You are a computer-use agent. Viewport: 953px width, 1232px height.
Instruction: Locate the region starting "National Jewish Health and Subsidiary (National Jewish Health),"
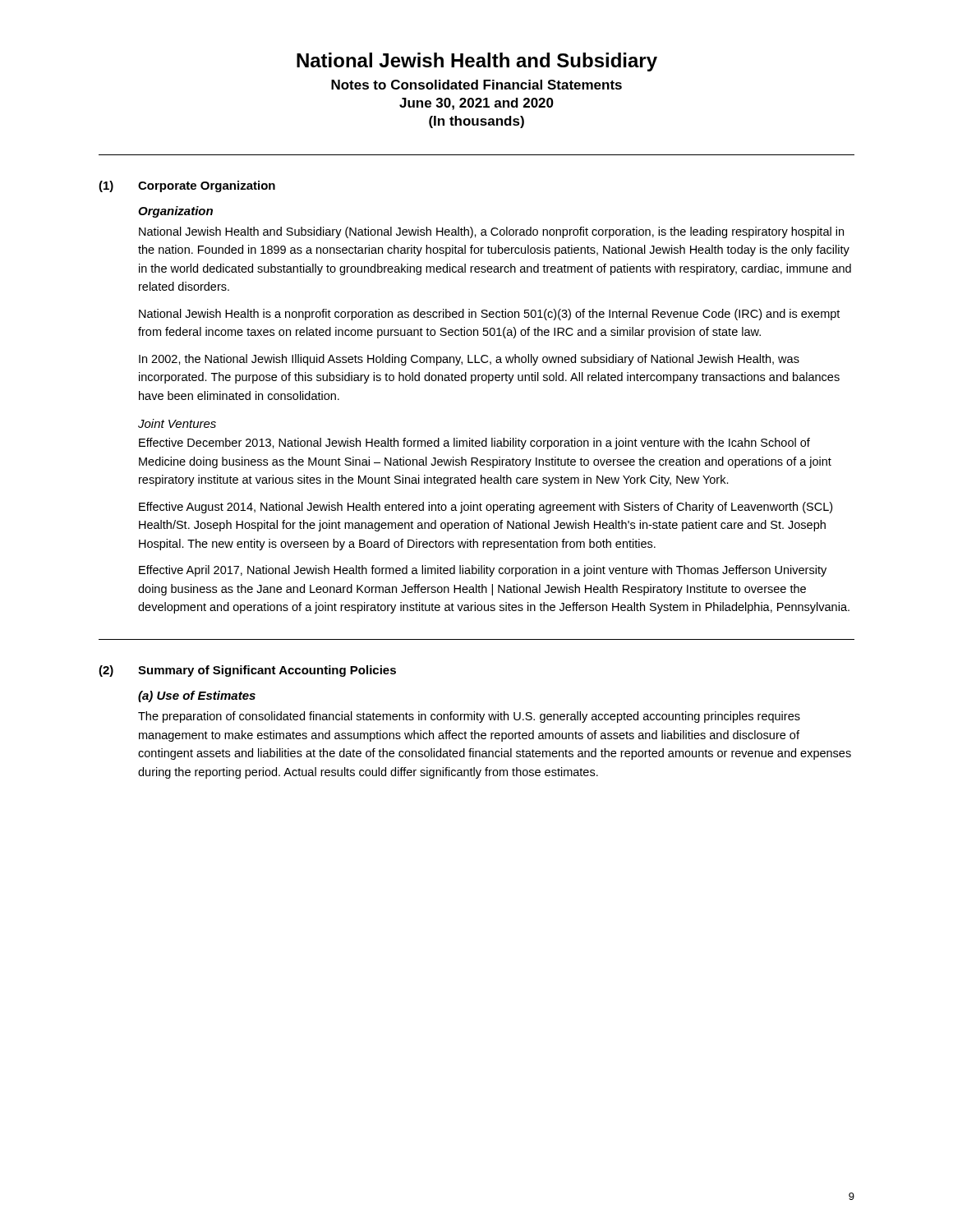(495, 259)
